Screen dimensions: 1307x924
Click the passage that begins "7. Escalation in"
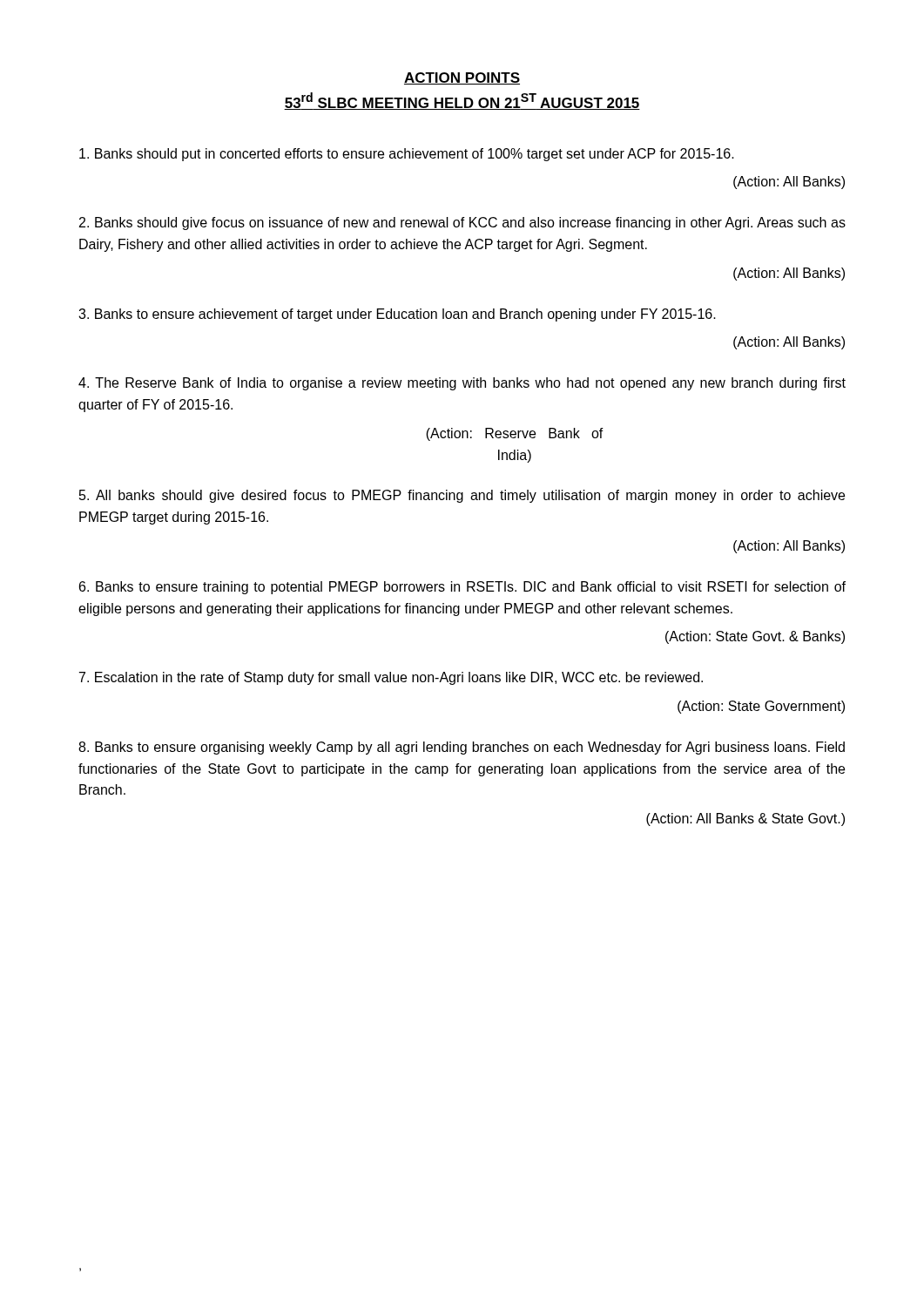(391, 678)
